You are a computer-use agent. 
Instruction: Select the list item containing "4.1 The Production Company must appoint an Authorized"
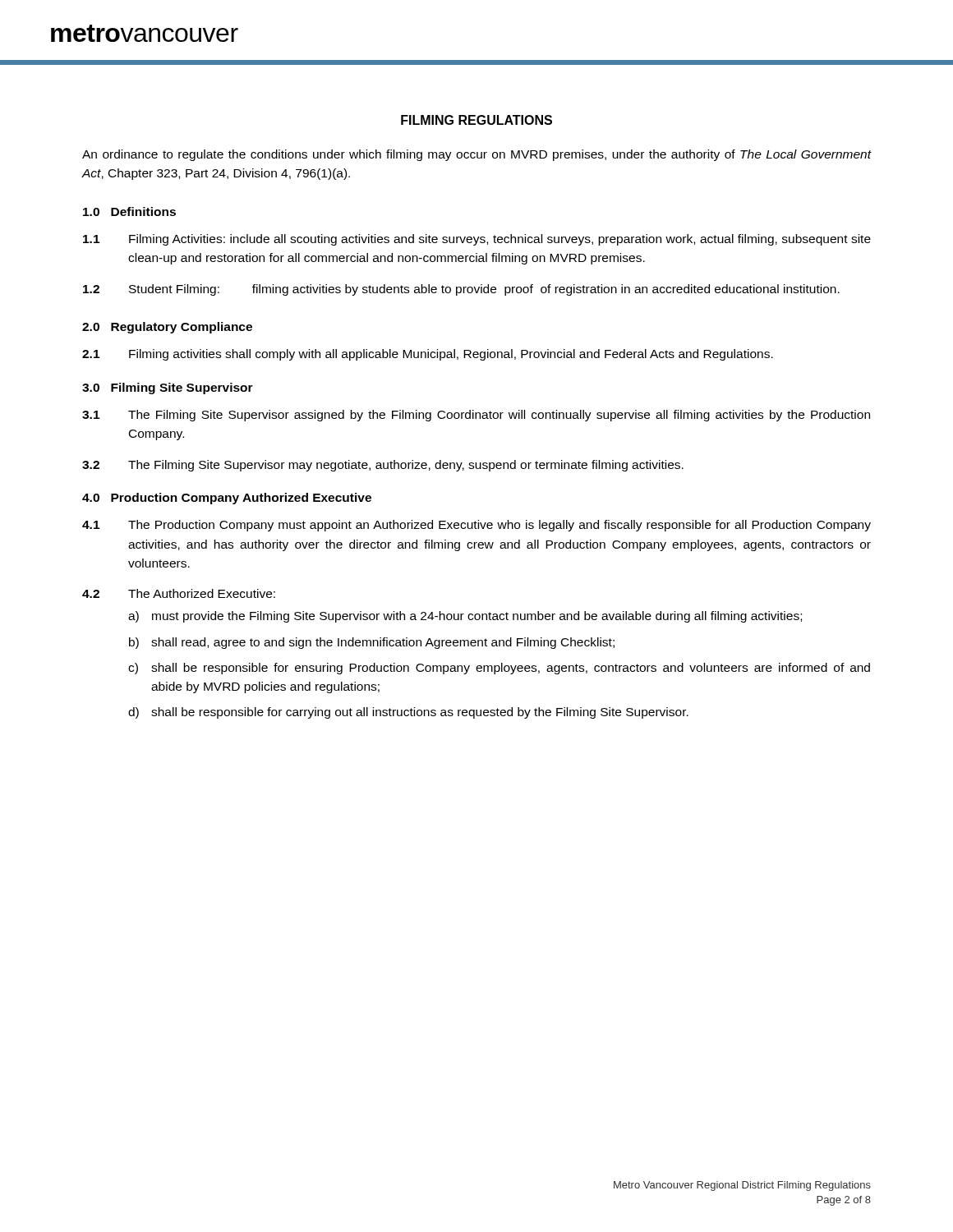476,544
